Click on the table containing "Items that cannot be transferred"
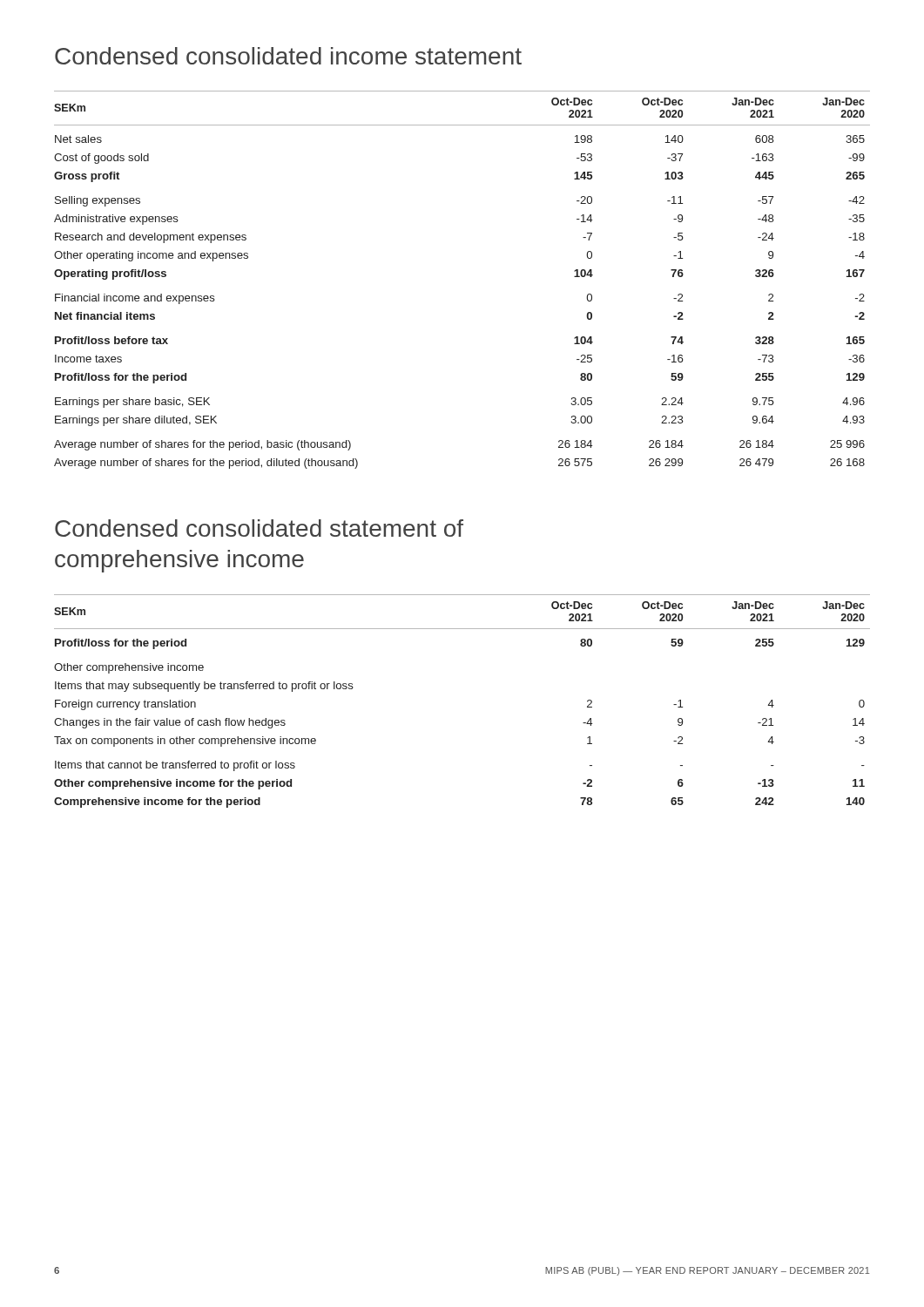Screen dimensions: 1307x924 coord(462,703)
